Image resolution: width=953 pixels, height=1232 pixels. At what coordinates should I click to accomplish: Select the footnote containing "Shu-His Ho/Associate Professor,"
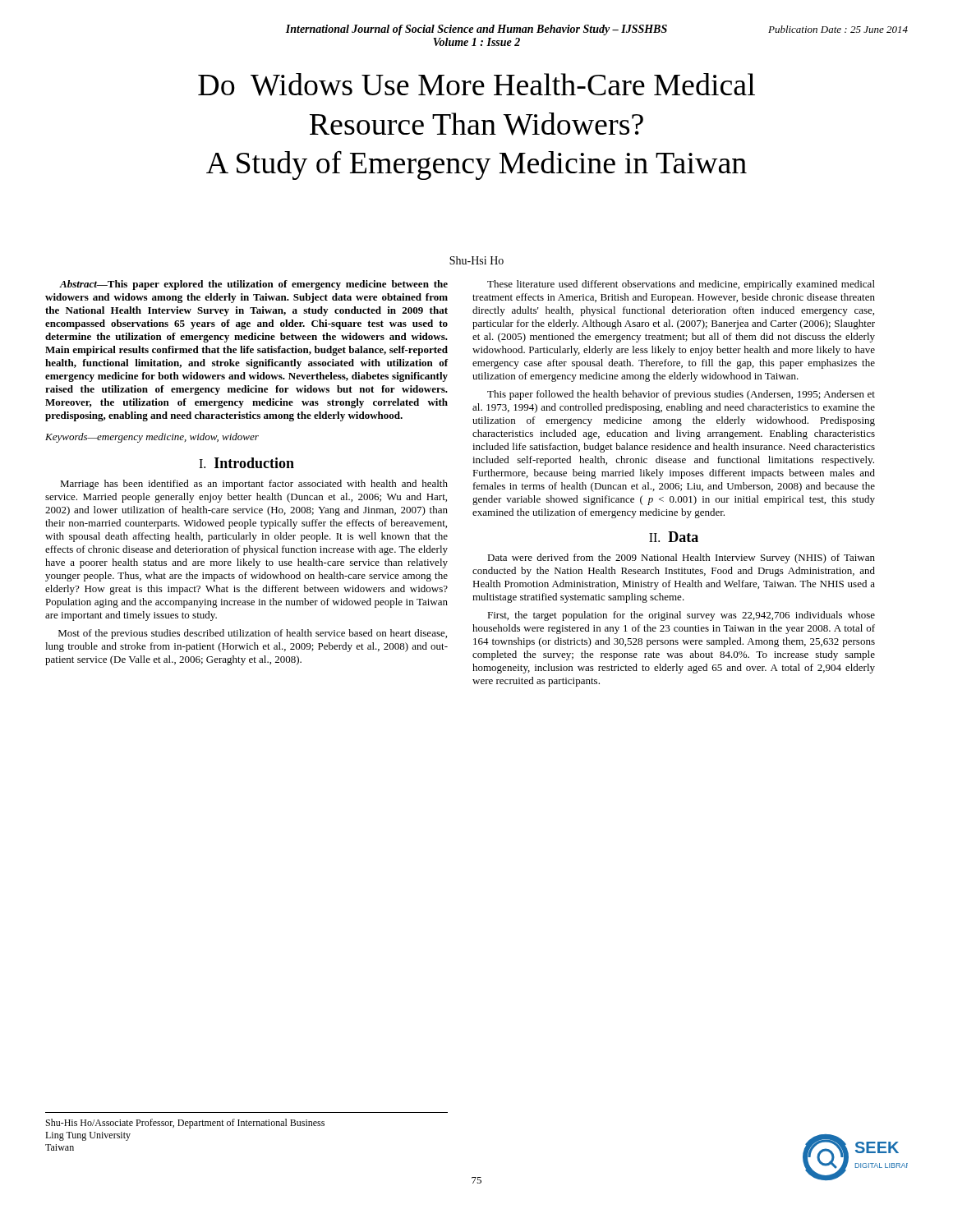(x=246, y=1136)
